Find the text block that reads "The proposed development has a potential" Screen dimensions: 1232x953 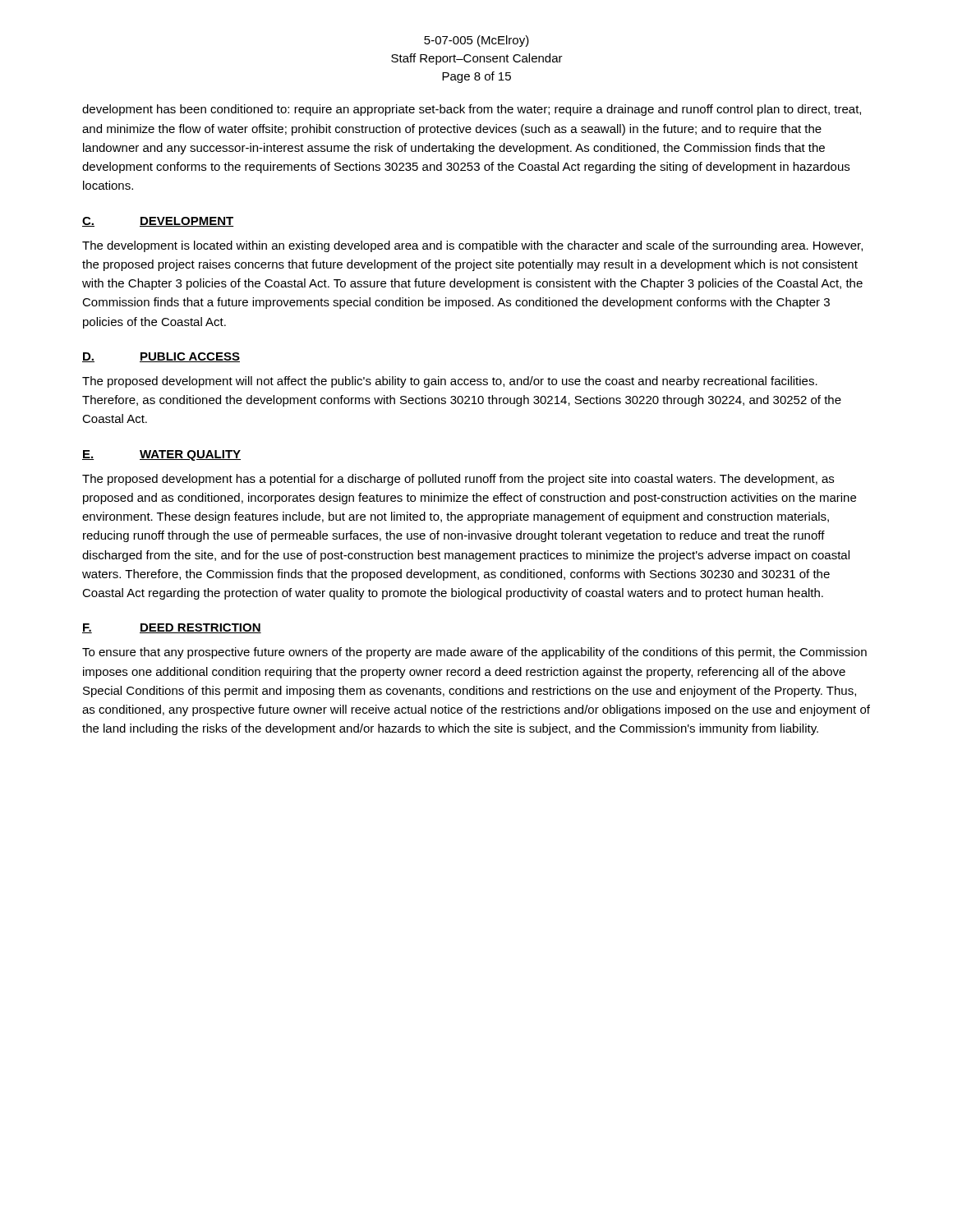pos(469,535)
